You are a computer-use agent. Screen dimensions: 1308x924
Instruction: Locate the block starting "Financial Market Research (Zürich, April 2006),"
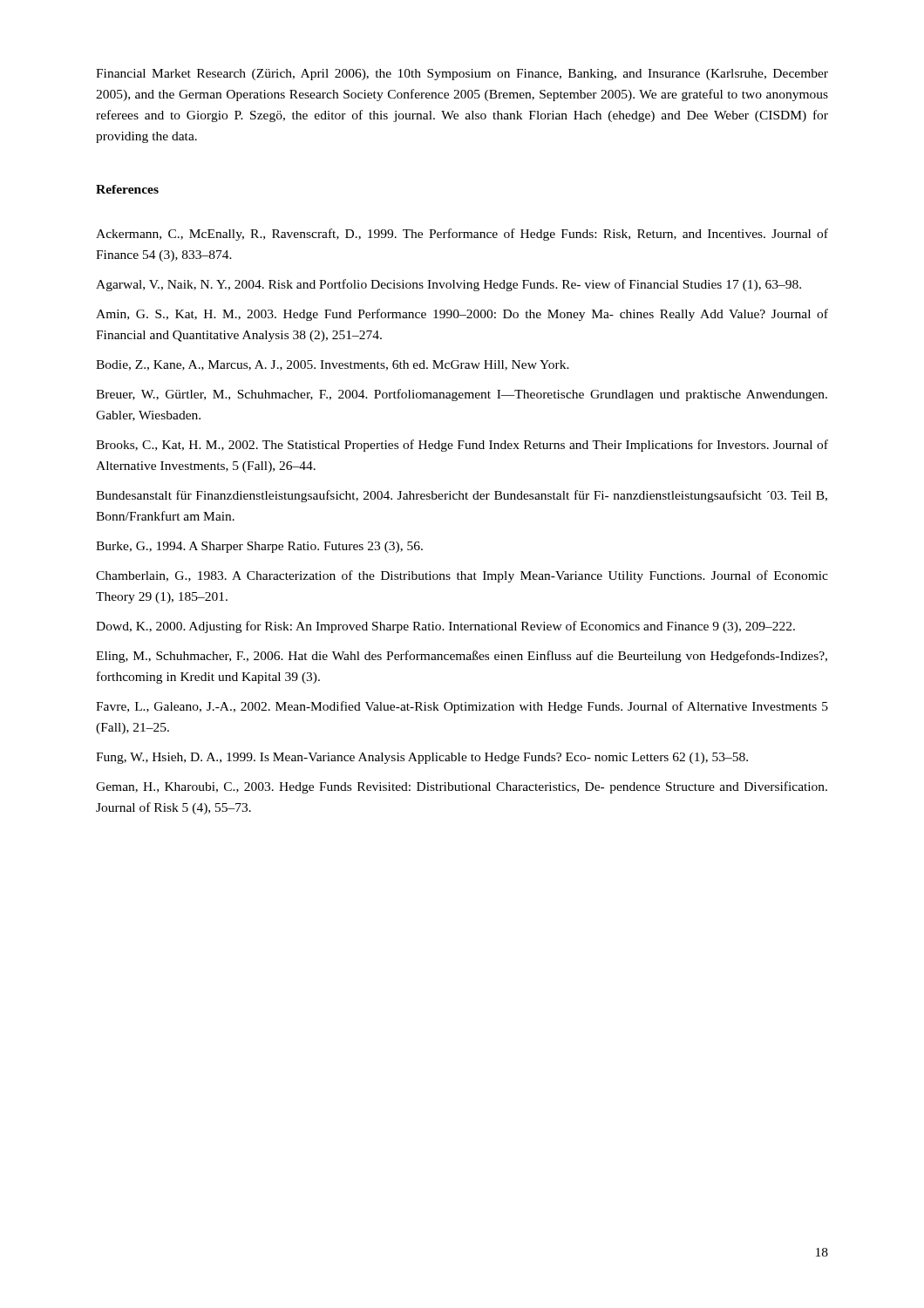coord(462,104)
